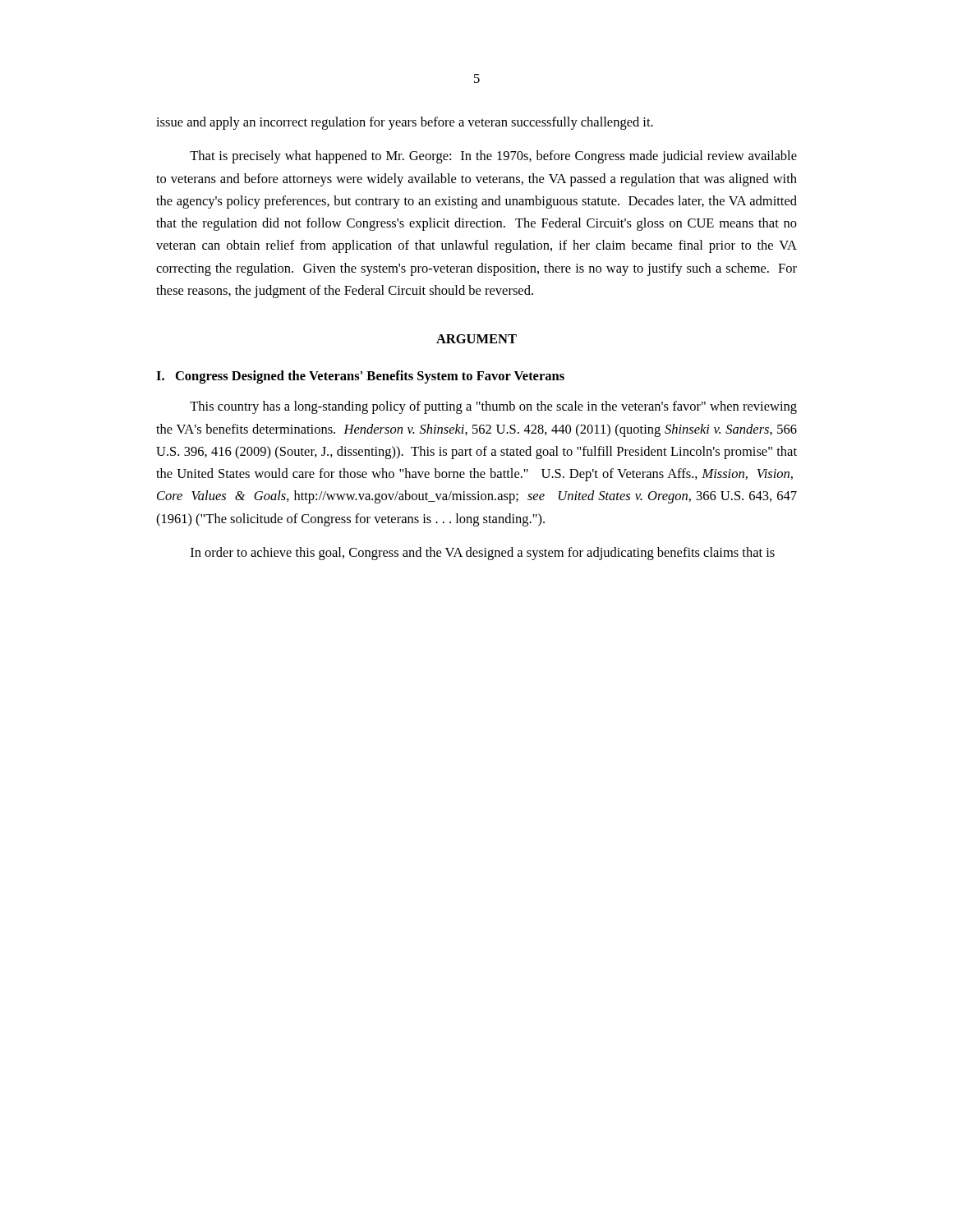Point to the section header beginning "I. Congress Designed the Veterans' Benefits"
Screen dimensions: 1232x953
tap(360, 376)
